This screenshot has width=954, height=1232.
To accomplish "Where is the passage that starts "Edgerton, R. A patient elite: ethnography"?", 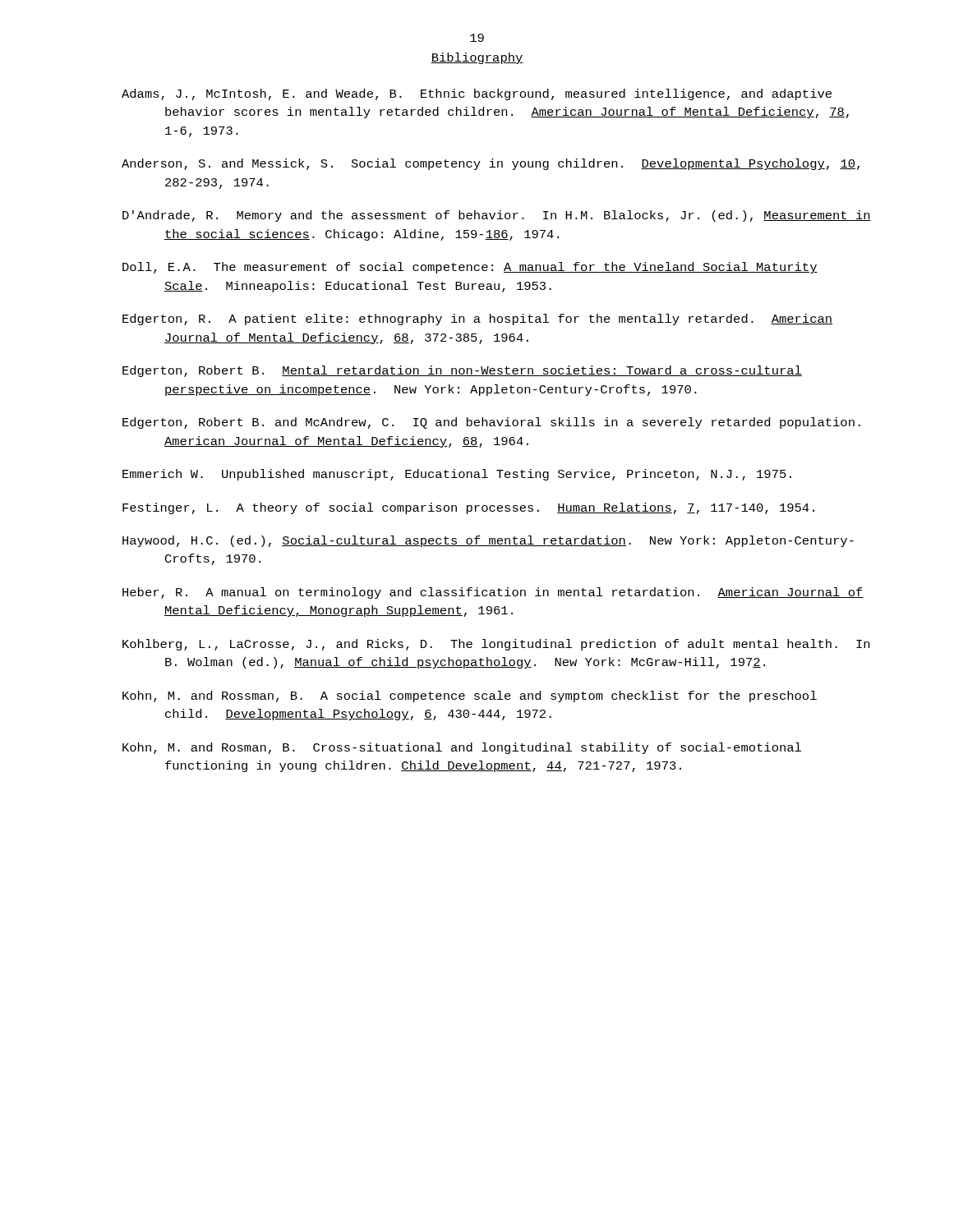I will point(477,329).
